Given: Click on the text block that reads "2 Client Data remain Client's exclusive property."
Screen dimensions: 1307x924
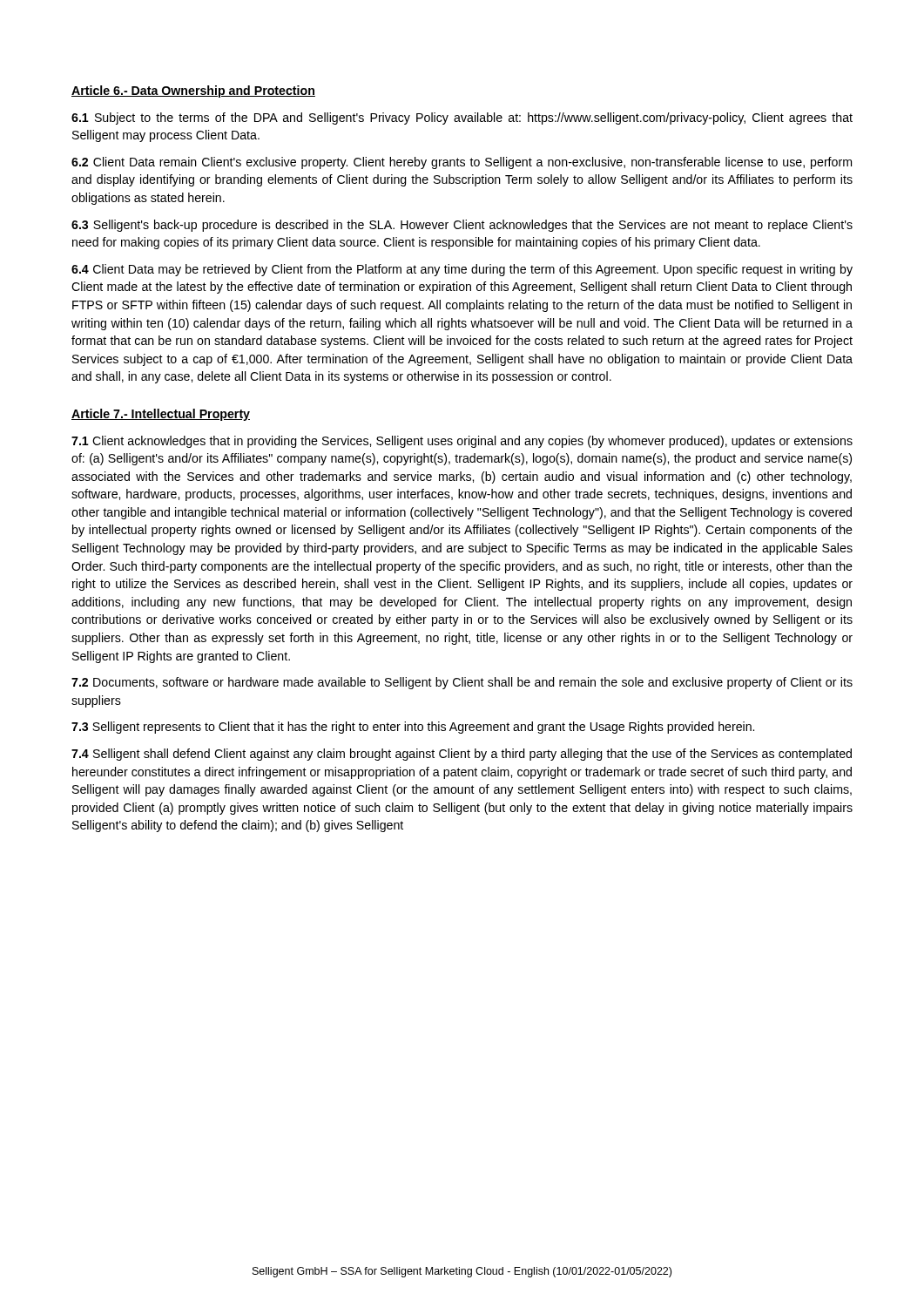Looking at the screenshot, I should pyautogui.click(x=462, y=180).
